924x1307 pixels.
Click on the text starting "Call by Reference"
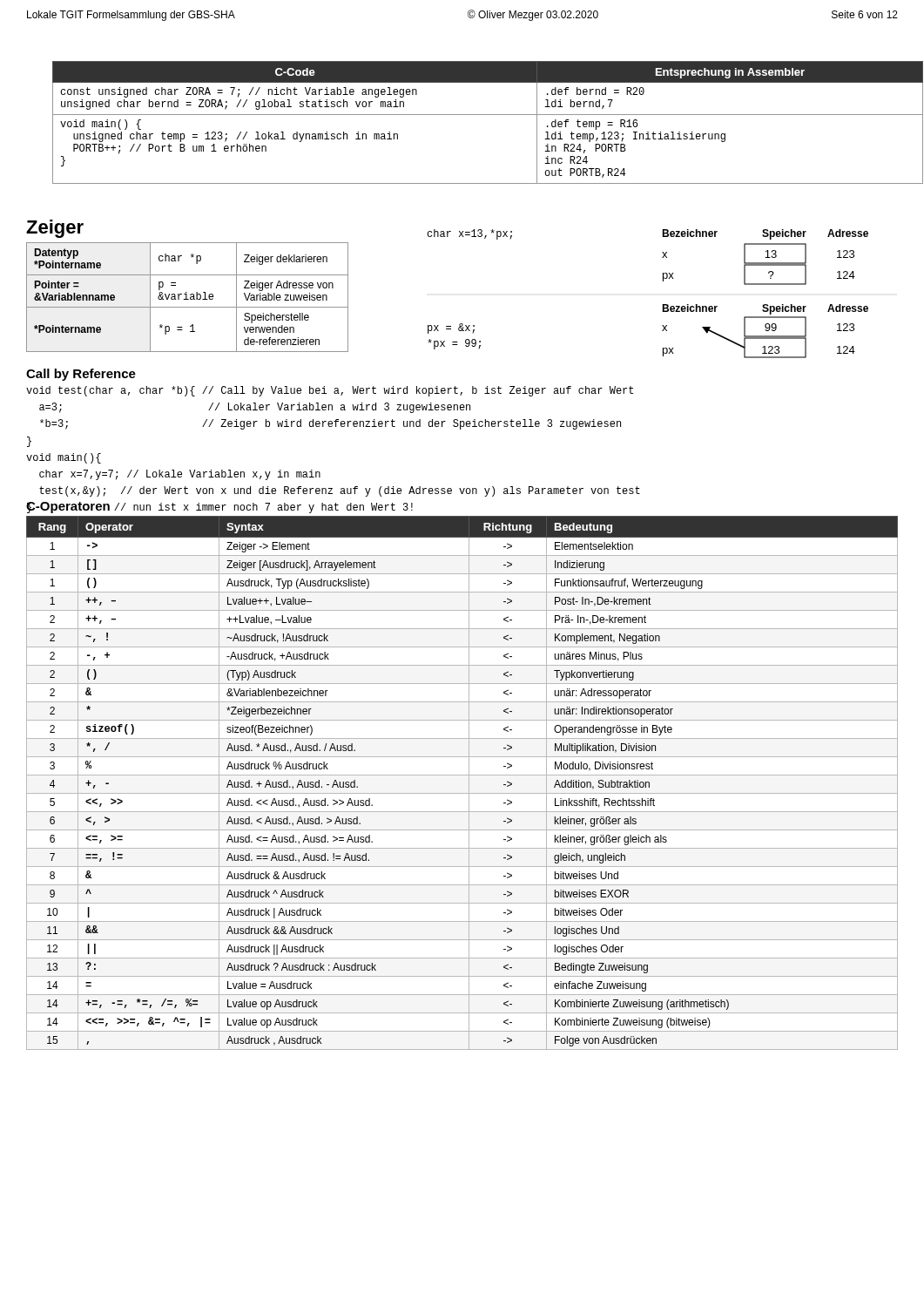tap(81, 373)
